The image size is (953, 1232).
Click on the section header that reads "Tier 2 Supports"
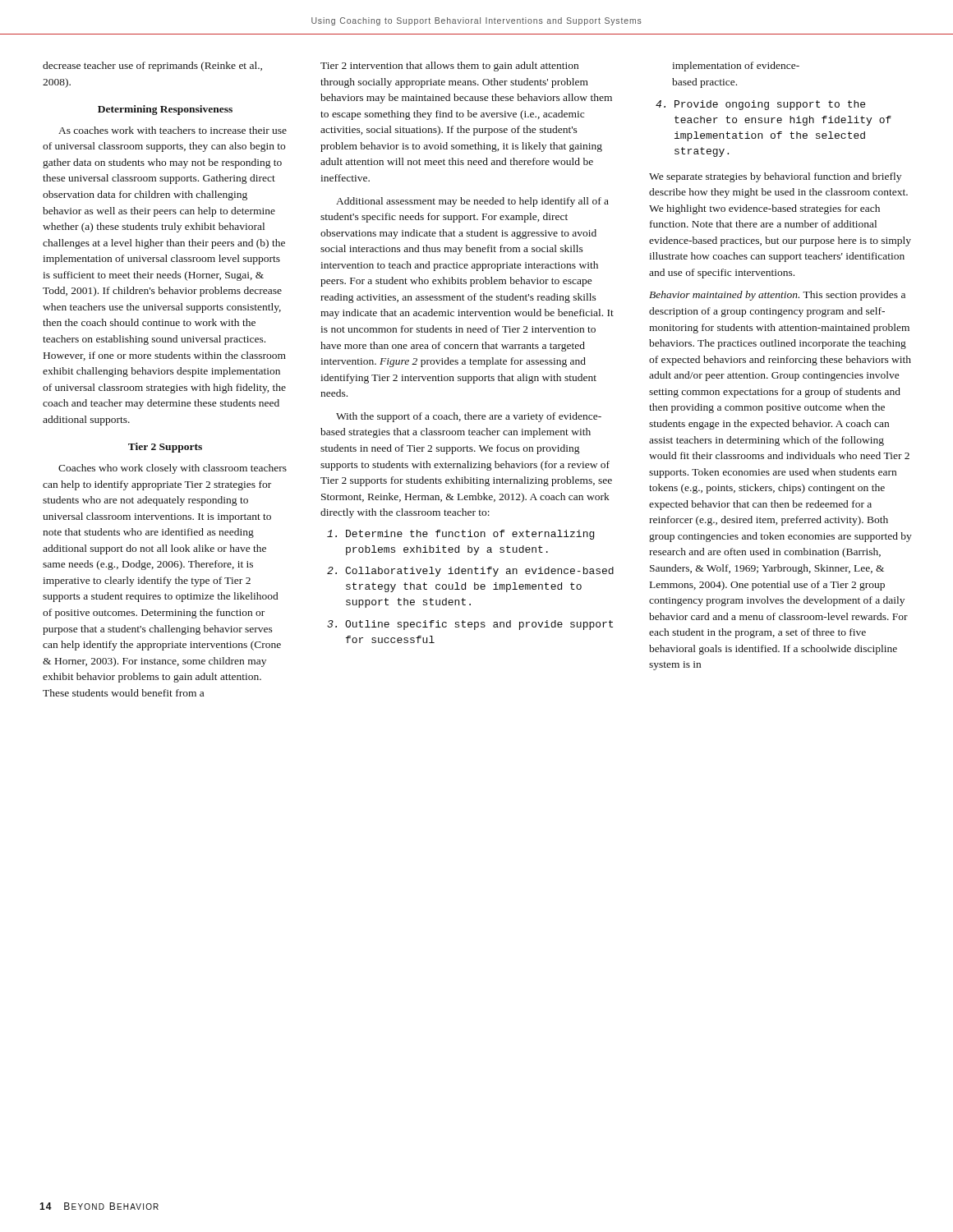tap(165, 447)
